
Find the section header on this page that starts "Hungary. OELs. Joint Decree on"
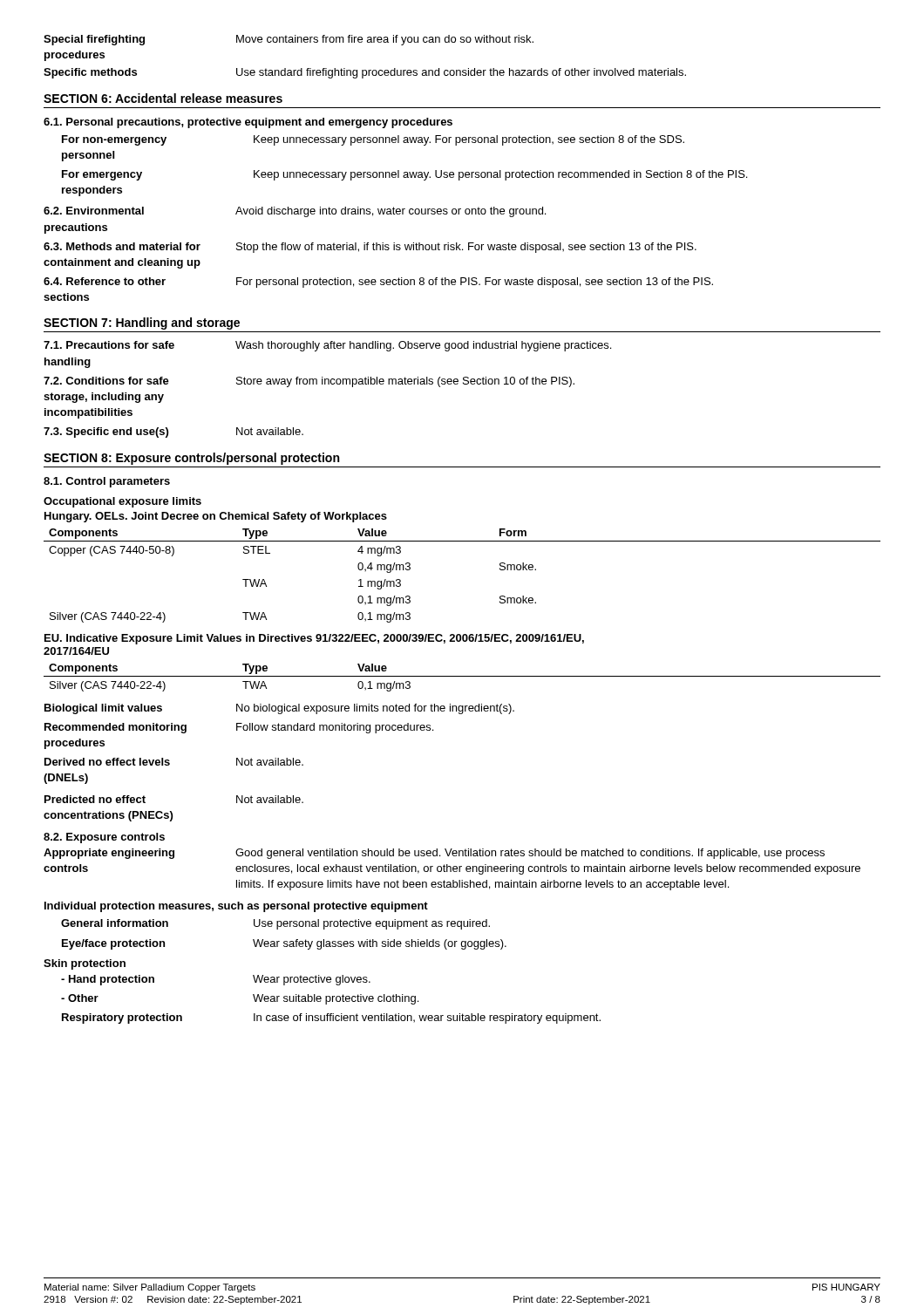point(216,517)
